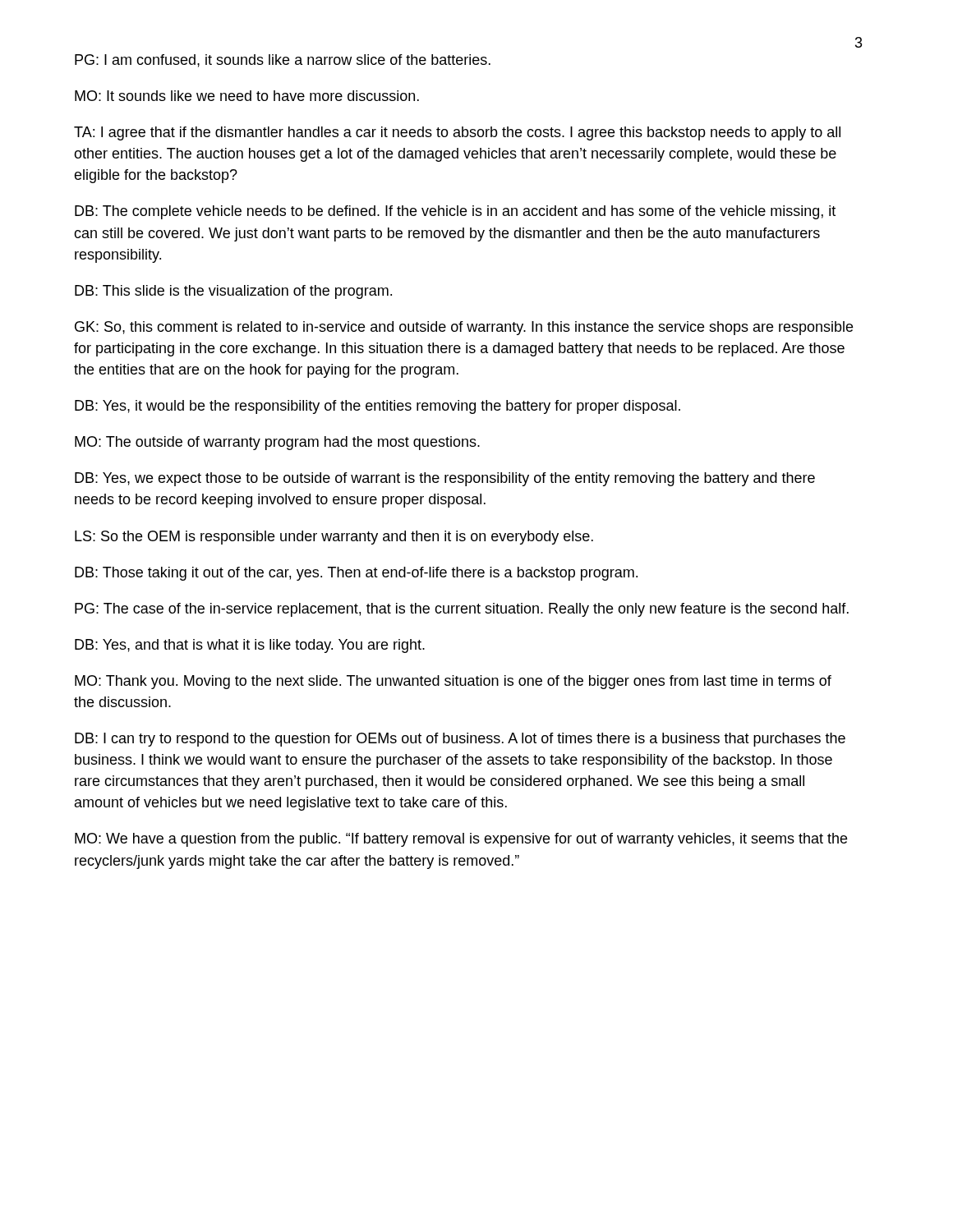
Task: Find the text starting "DB: Yes, and that is what"
Action: (250, 645)
